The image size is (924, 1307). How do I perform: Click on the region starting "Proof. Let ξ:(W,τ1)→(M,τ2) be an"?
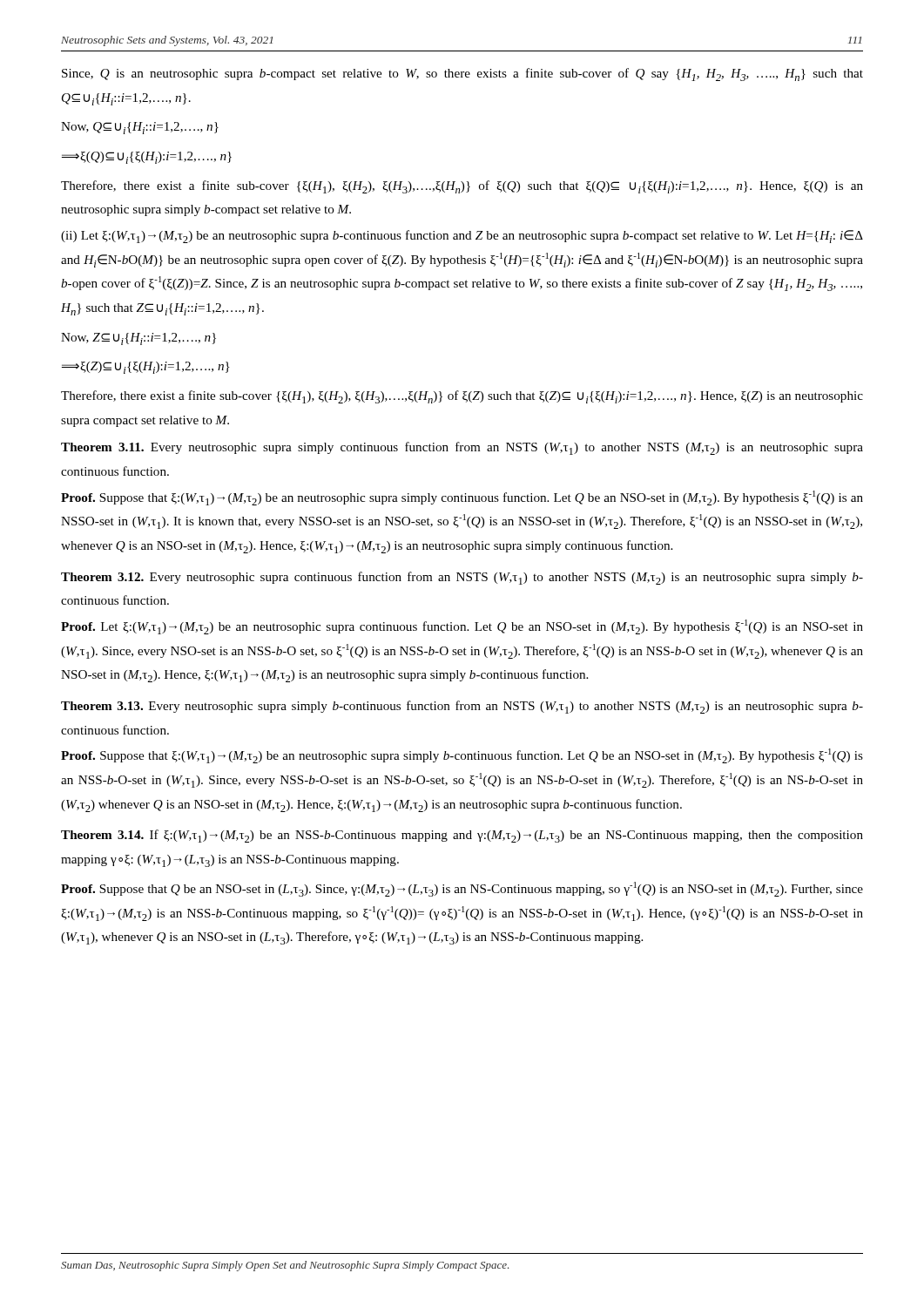pos(462,652)
